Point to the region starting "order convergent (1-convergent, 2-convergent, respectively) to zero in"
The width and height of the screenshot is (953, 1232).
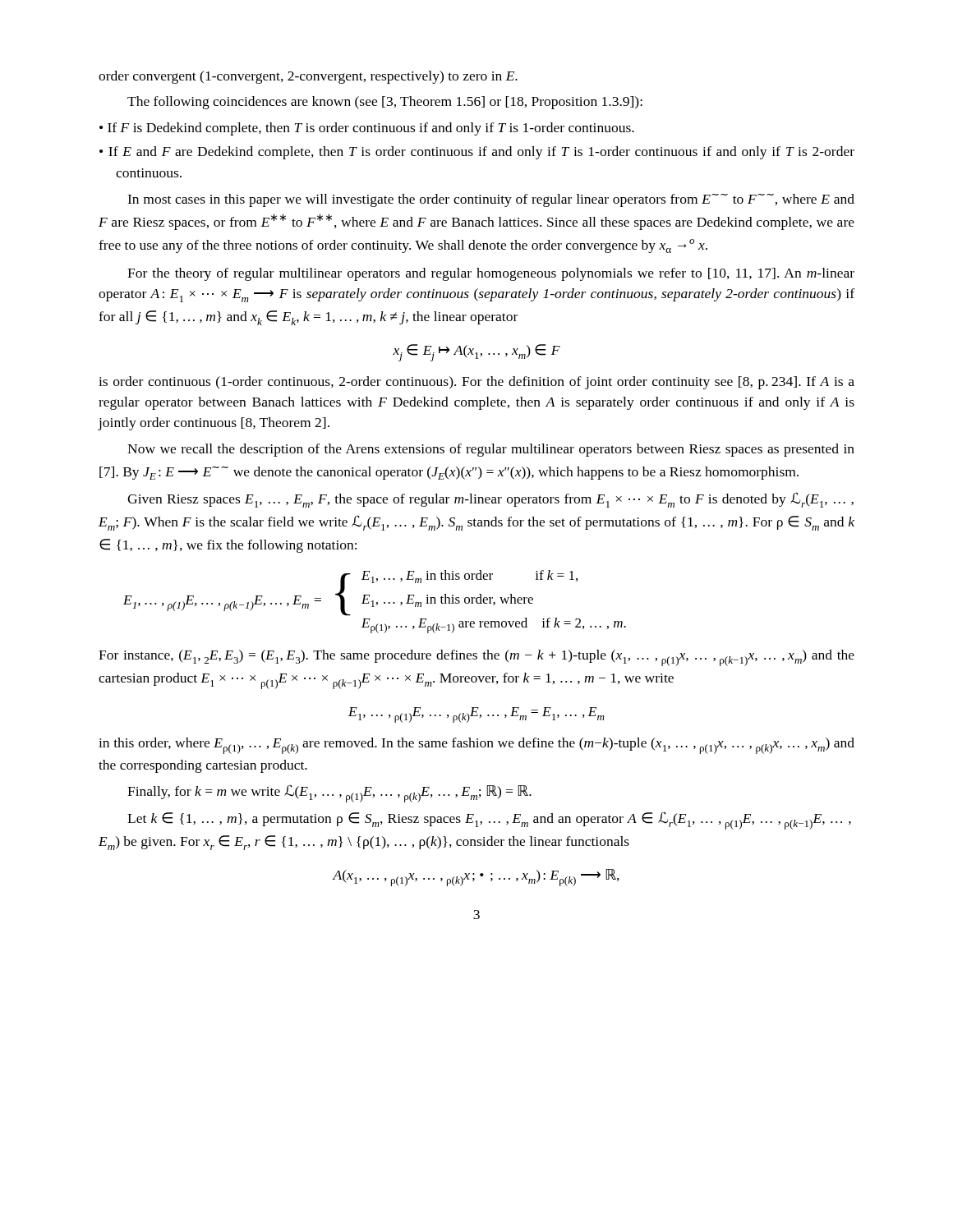coord(476,197)
